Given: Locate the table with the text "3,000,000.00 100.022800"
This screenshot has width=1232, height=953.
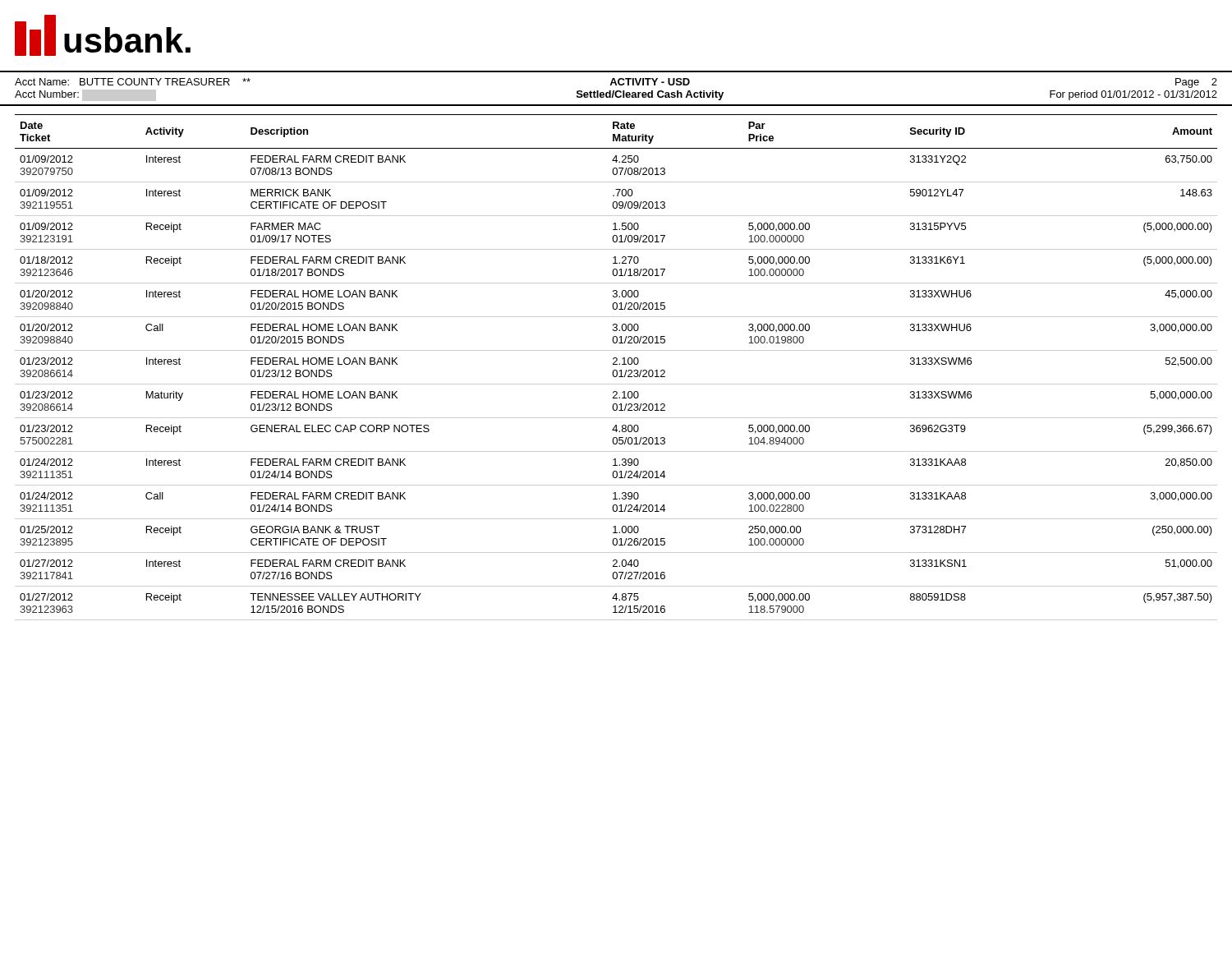Looking at the screenshot, I should [x=616, y=363].
